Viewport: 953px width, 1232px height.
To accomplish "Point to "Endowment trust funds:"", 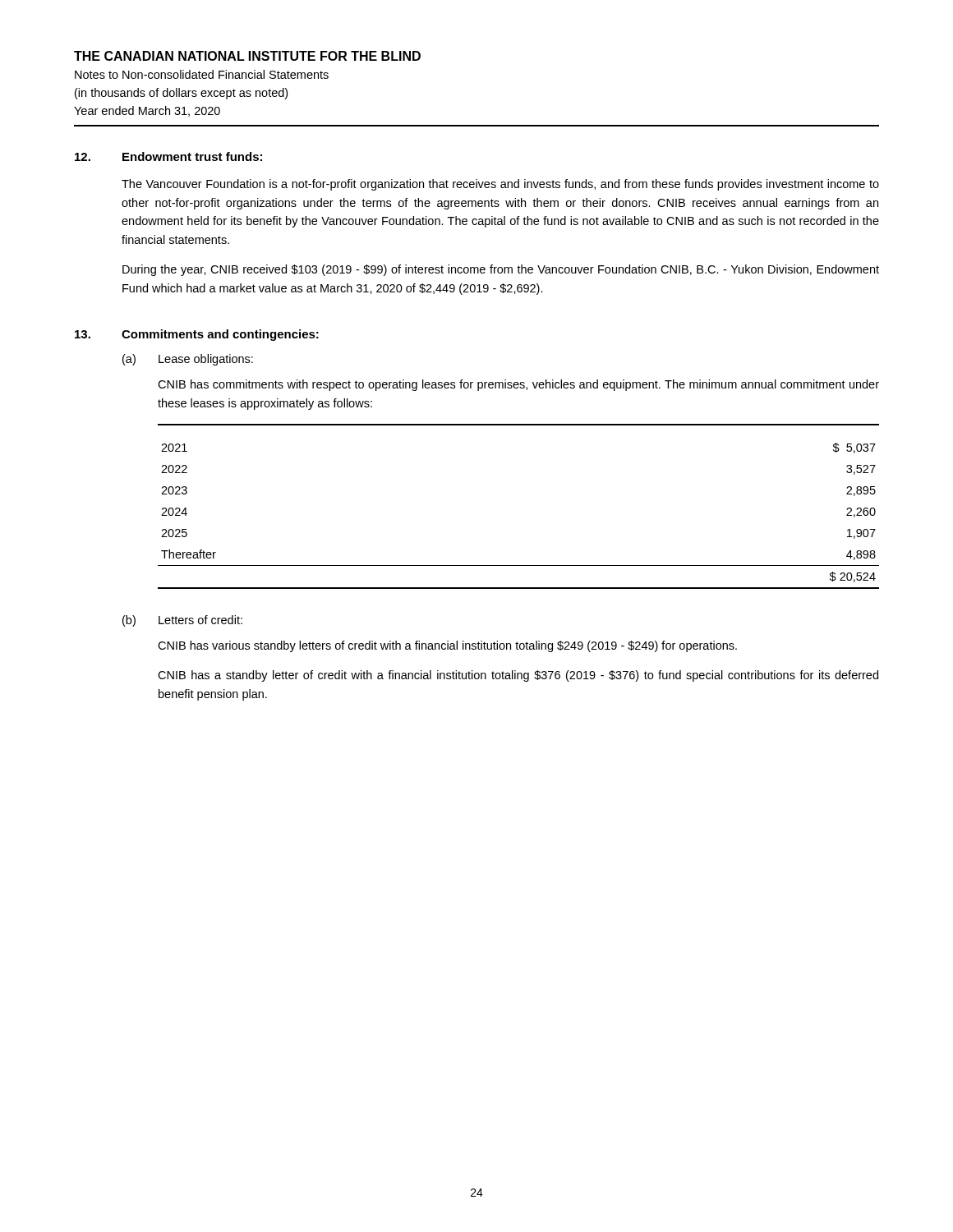I will click(x=192, y=157).
